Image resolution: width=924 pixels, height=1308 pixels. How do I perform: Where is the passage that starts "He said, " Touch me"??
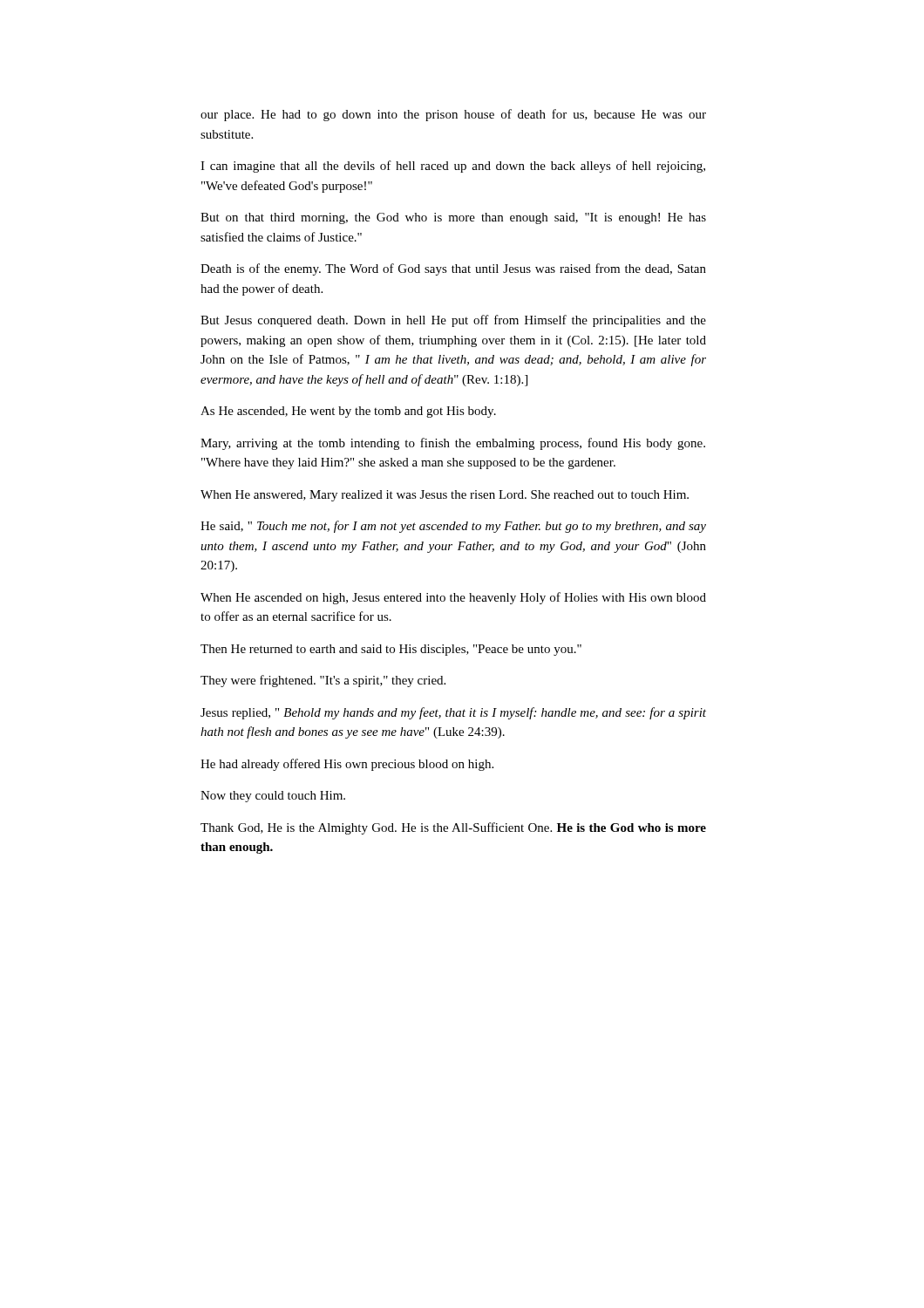(453, 545)
